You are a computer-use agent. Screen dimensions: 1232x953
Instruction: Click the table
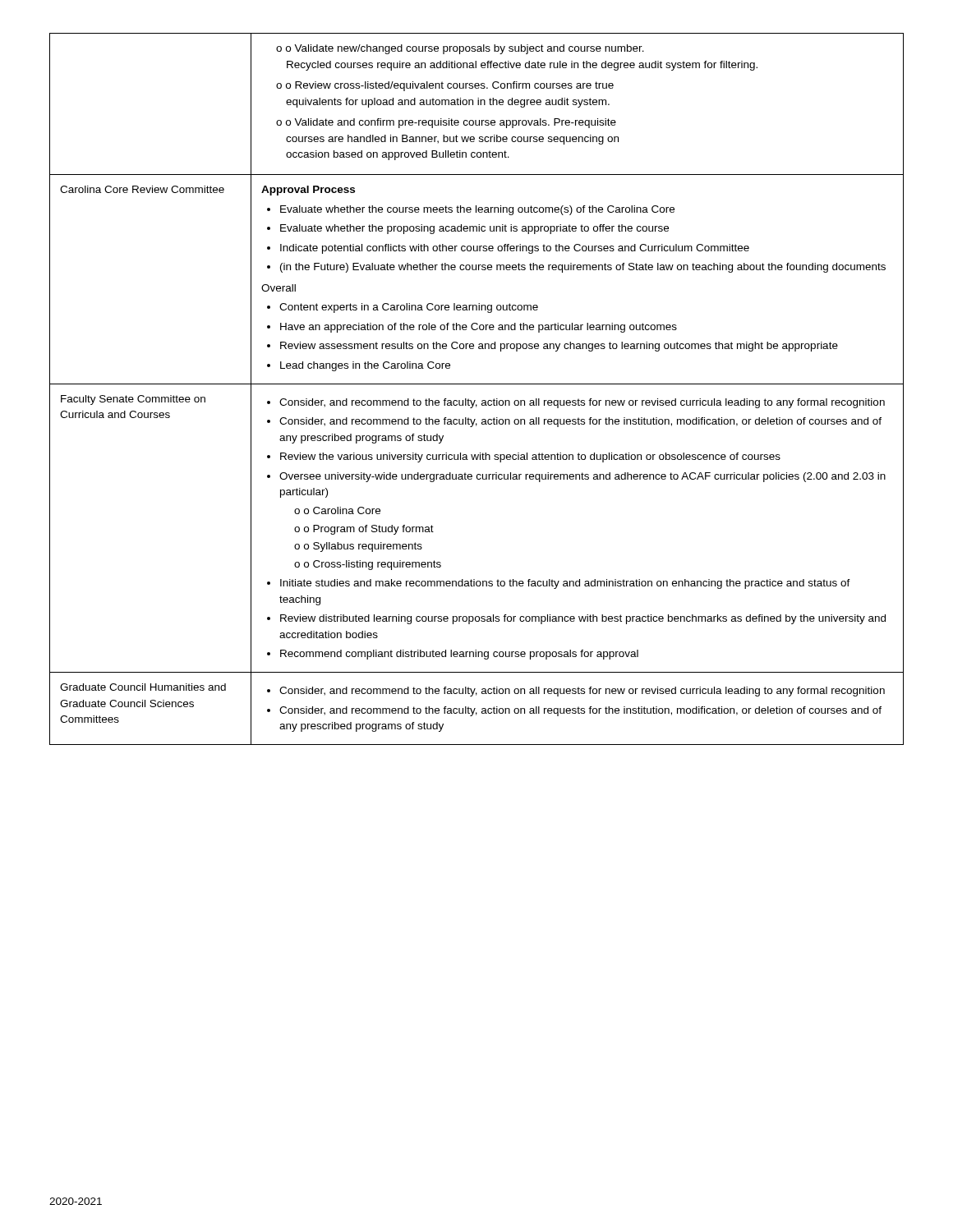[x=476, y=389]
